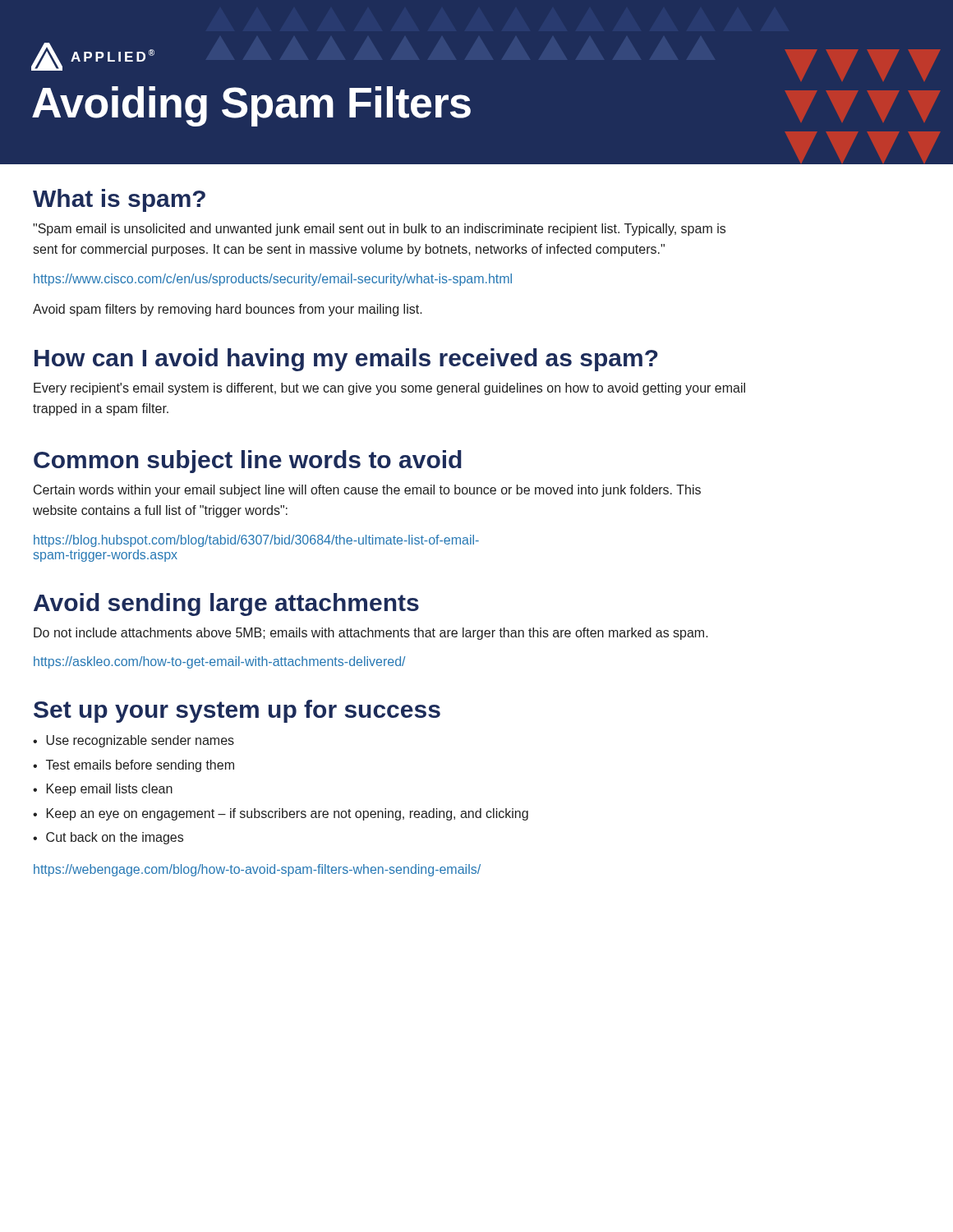Locate the block starting "Certain words within your email subject"
Viewport: 953px width, 1232px height.
tap(367, 500)
